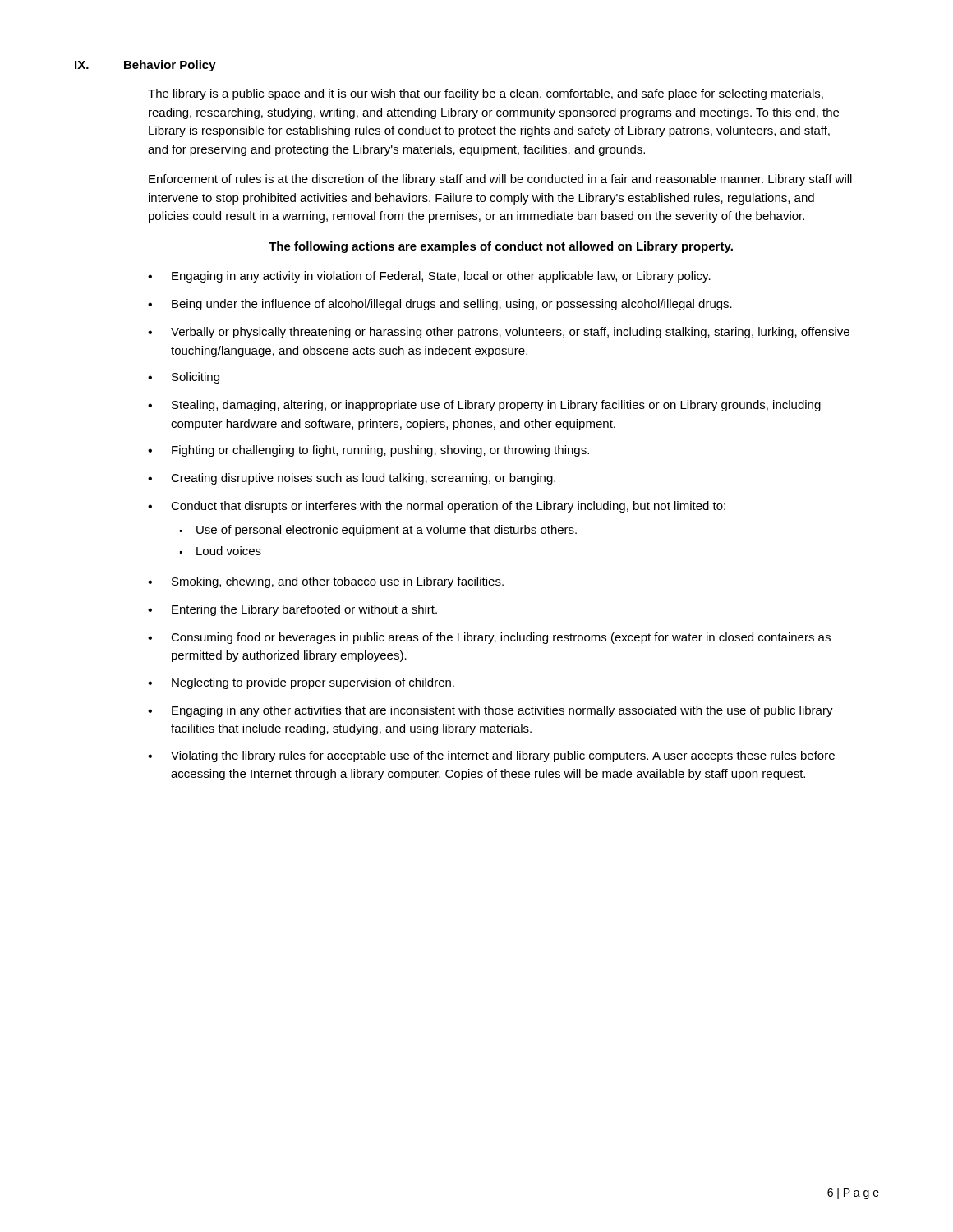Find the list item containing "• Consuming food or"
The height and width of the screenshot is (1232, 953).
501,646
